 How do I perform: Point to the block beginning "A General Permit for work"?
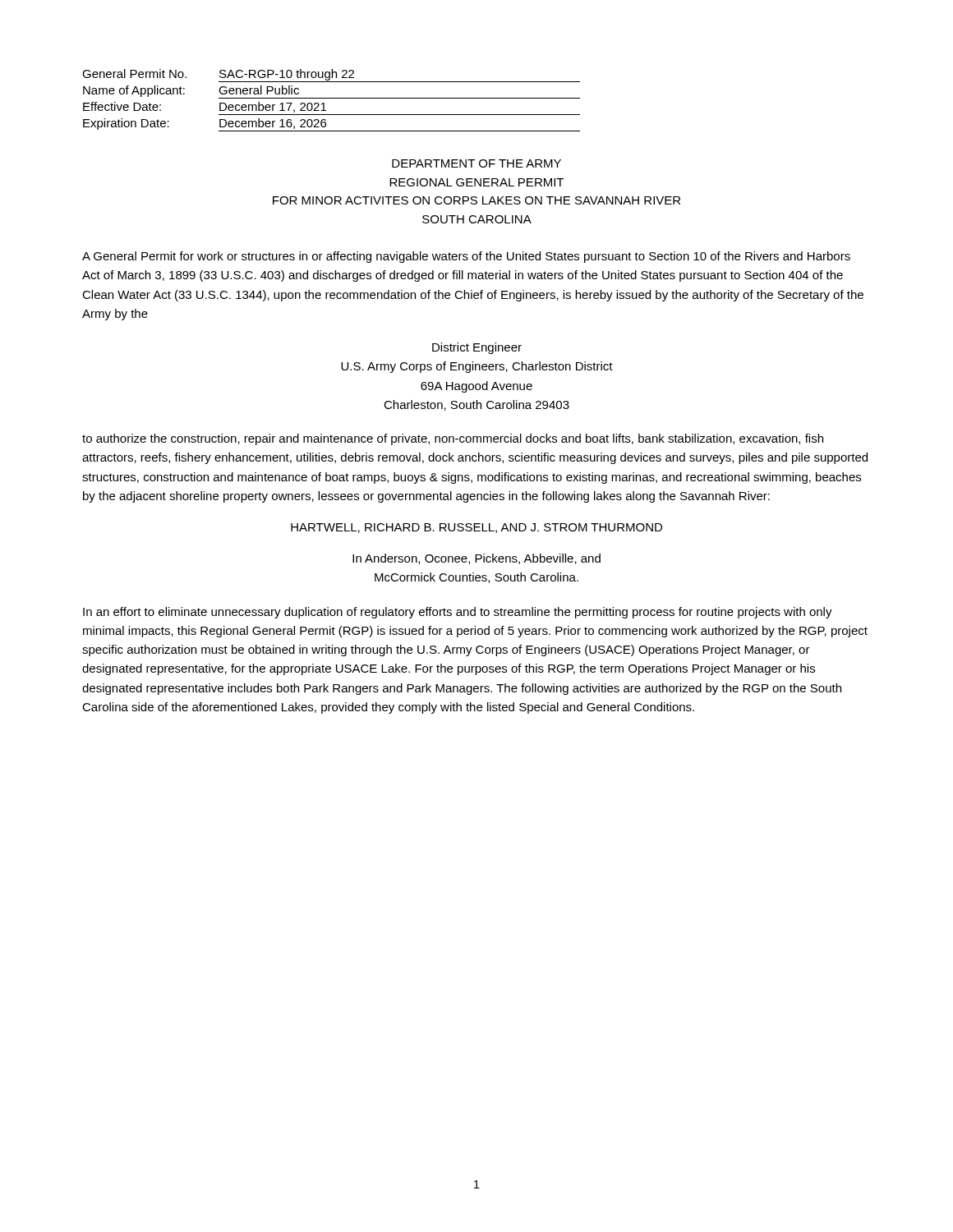[473, 284]
